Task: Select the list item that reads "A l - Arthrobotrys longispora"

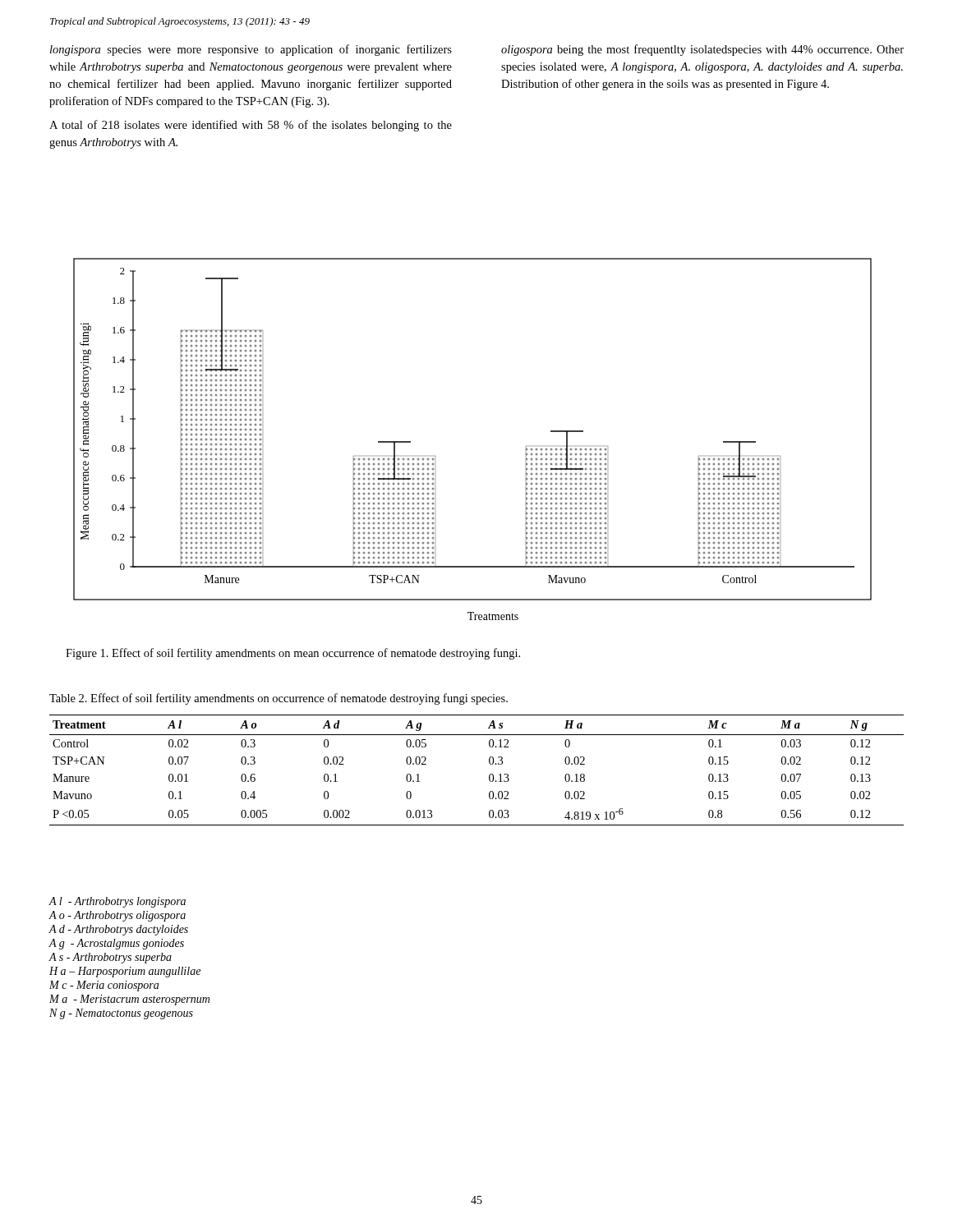Action: tap(118, 901)
